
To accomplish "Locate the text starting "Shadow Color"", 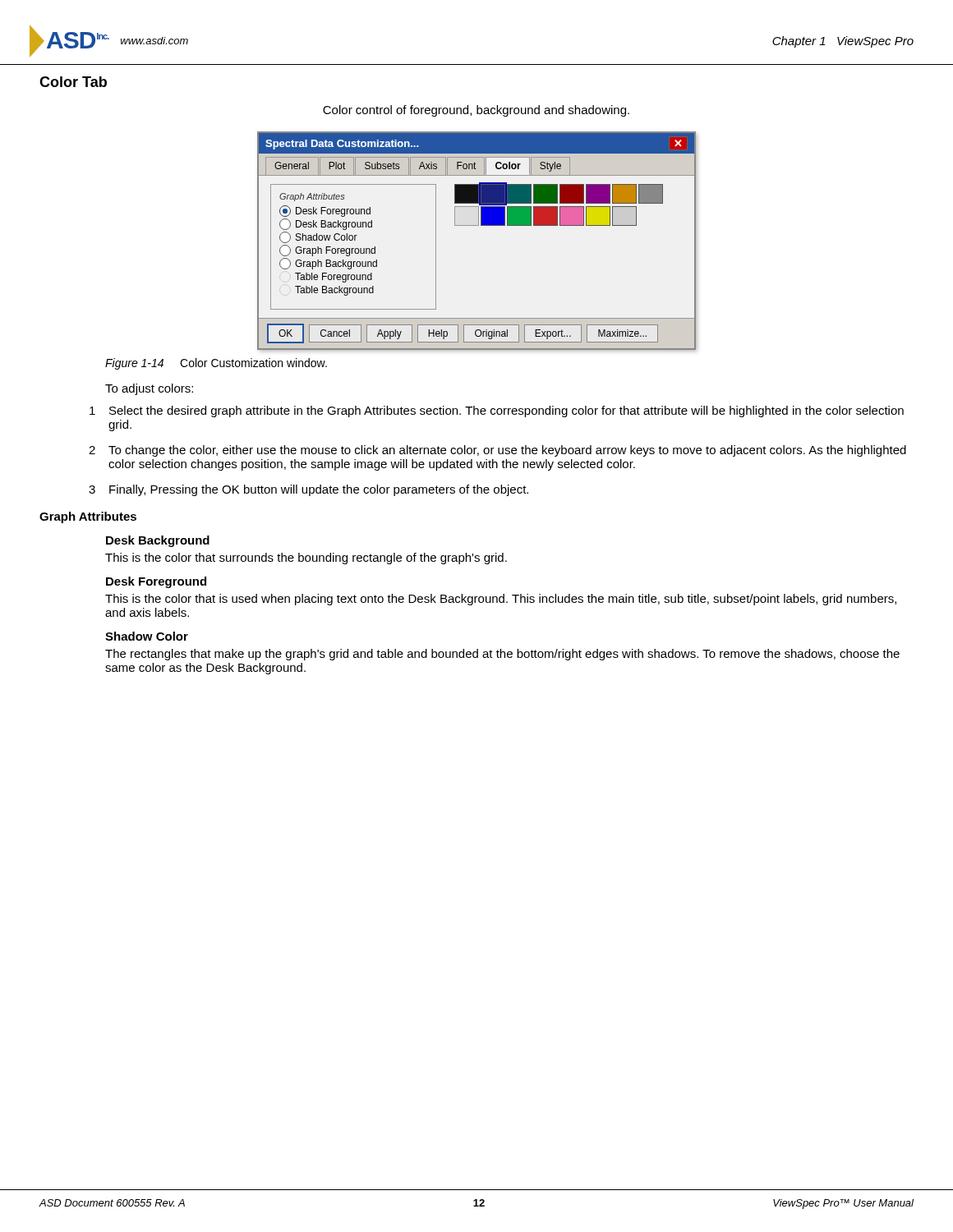I will point(147,636).
